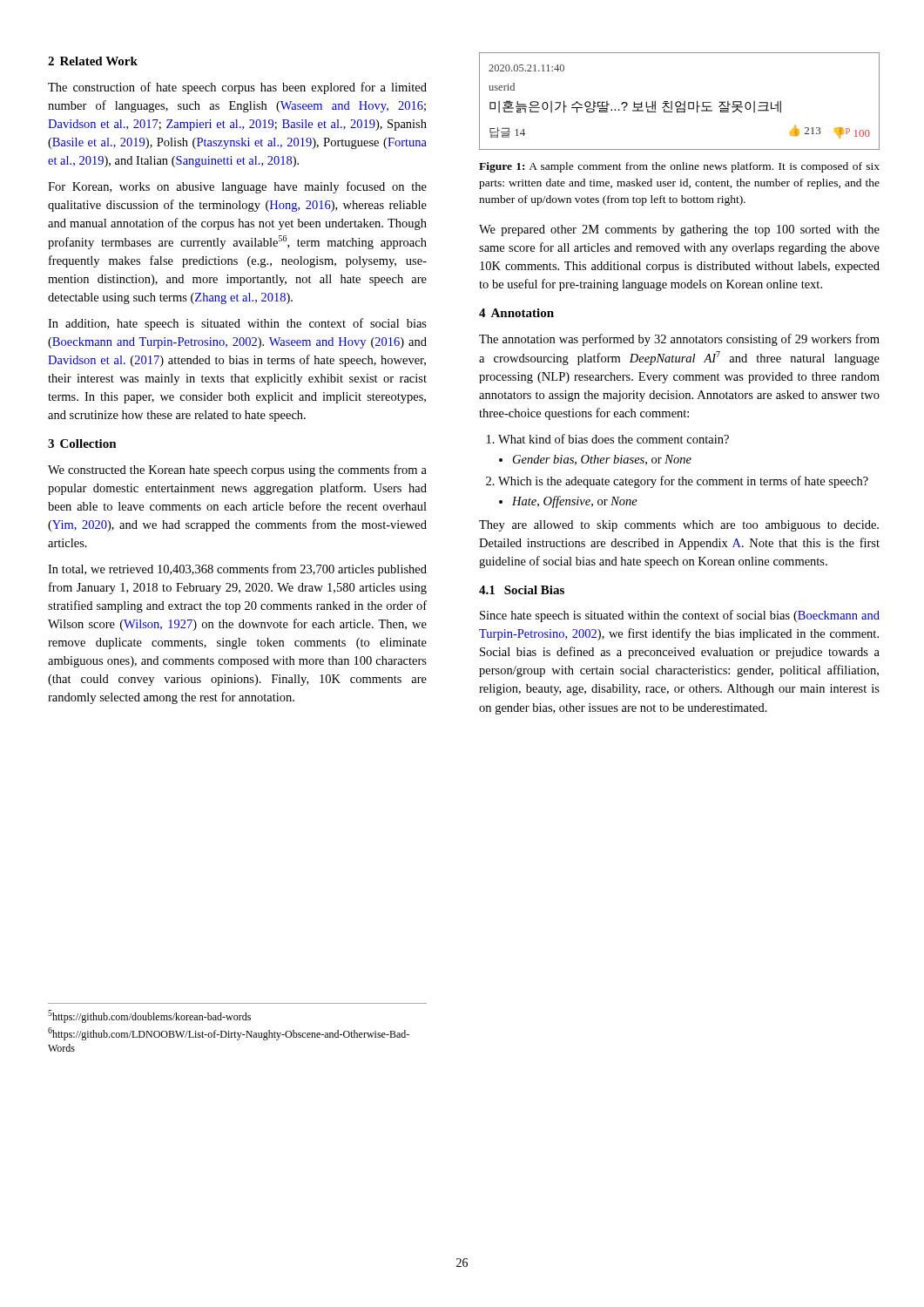Point to the block beginning "Since hate speech is situated within the context"

(x=679, y=662)
